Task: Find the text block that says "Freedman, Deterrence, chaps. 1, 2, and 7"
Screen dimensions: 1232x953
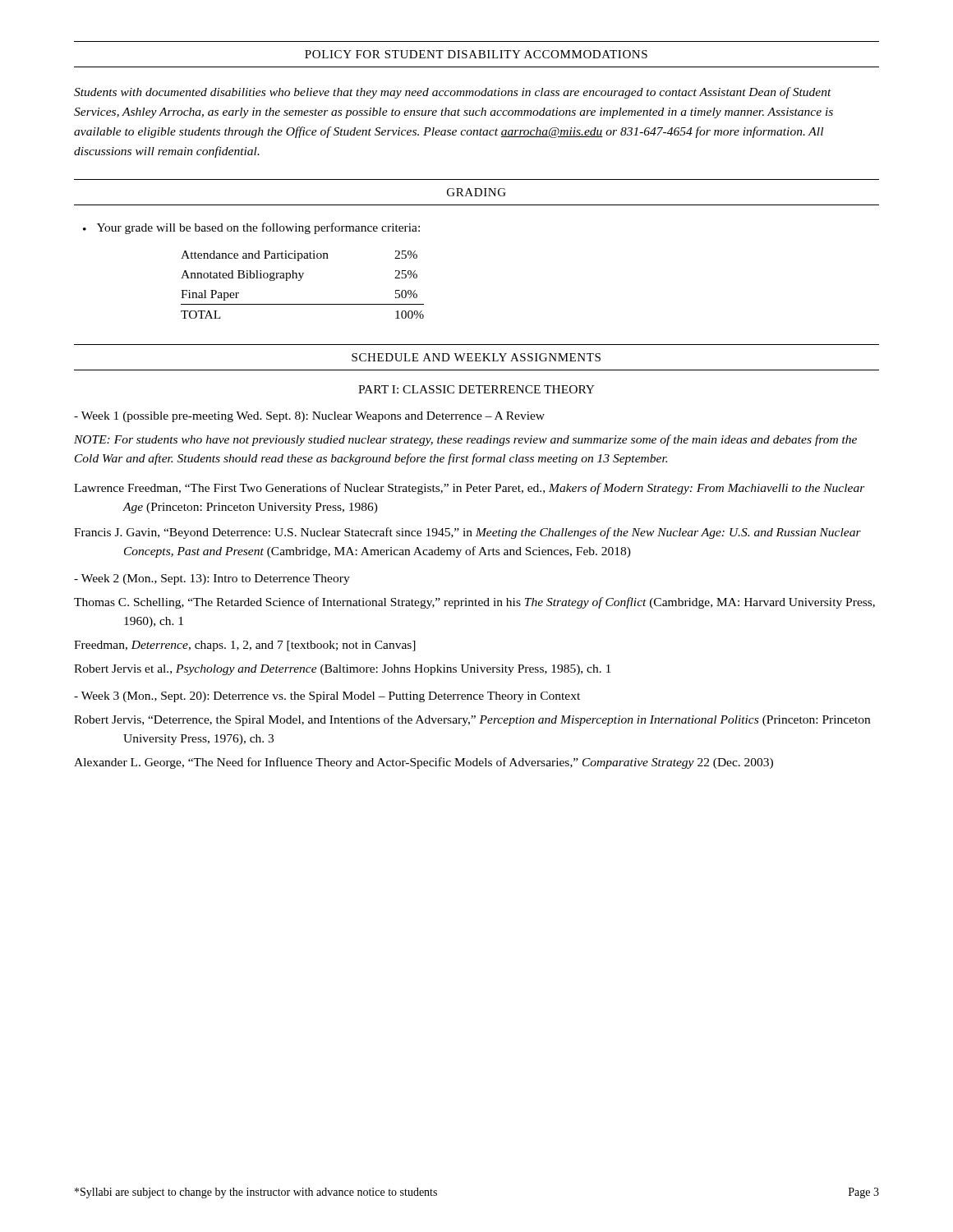Action: point(245,644)
